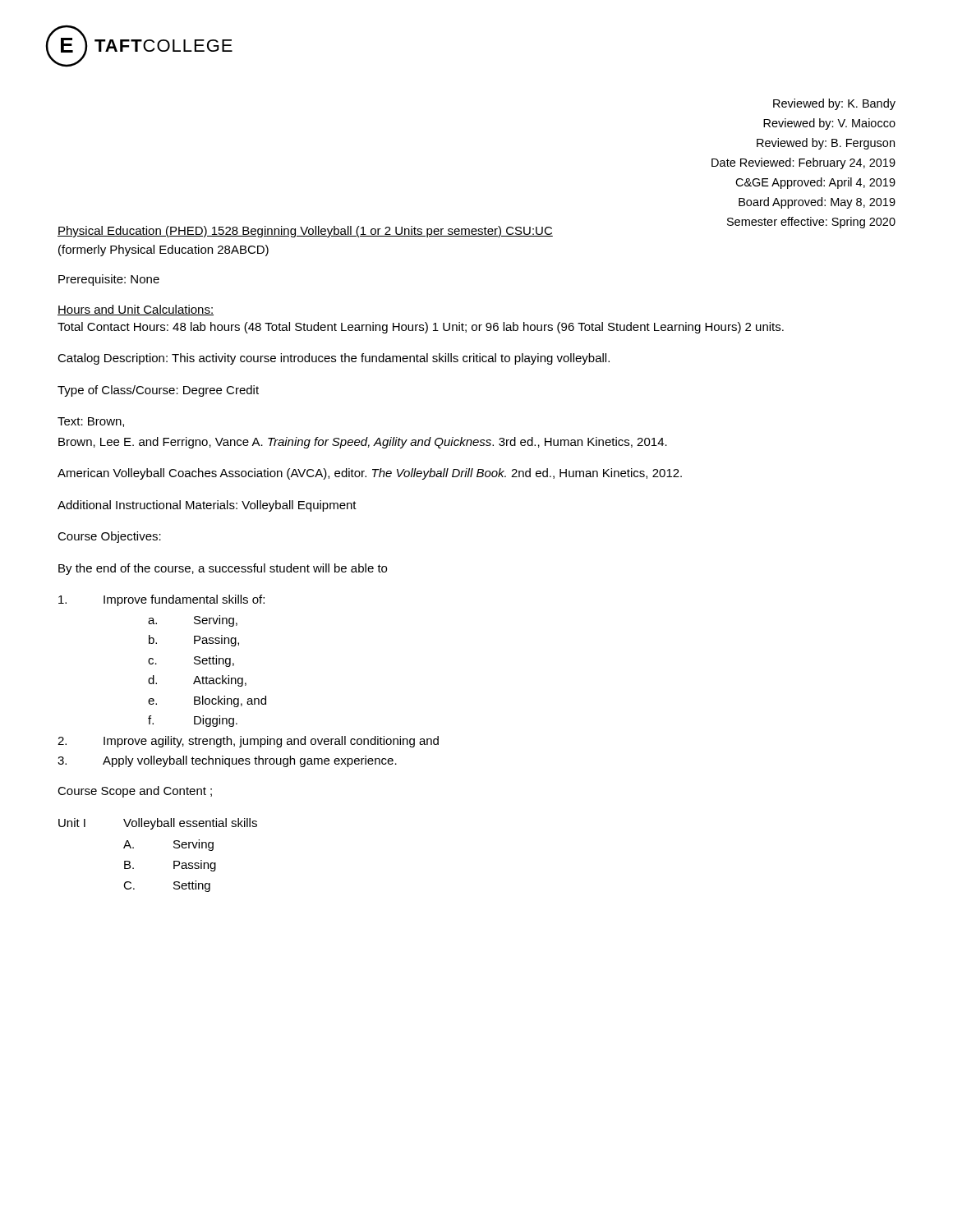Find the block on this page that starts "By the end of"
Screen dimensions: 1232x953
point(223,569)
